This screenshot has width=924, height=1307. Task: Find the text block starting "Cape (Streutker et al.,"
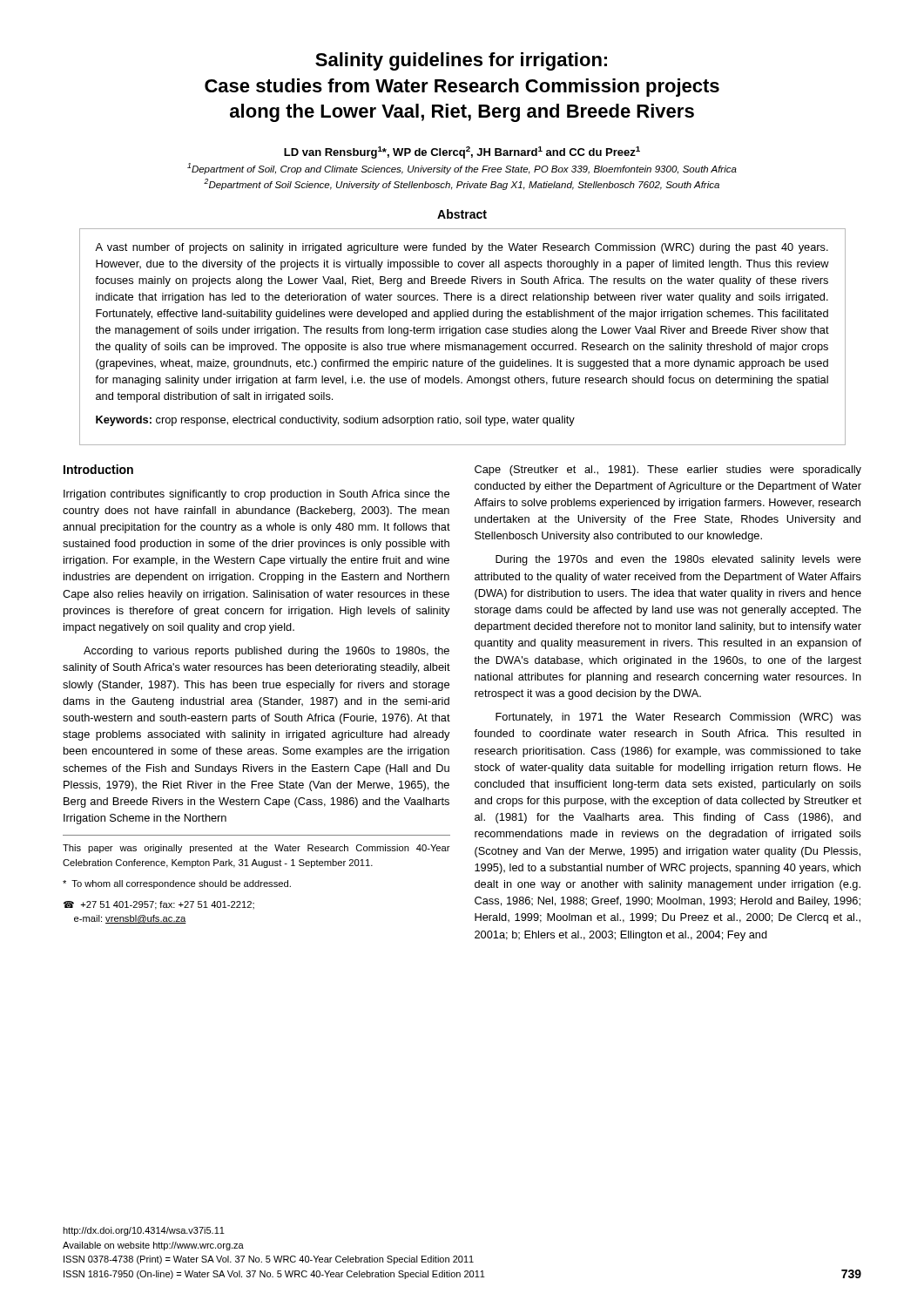tap(668, 702)
